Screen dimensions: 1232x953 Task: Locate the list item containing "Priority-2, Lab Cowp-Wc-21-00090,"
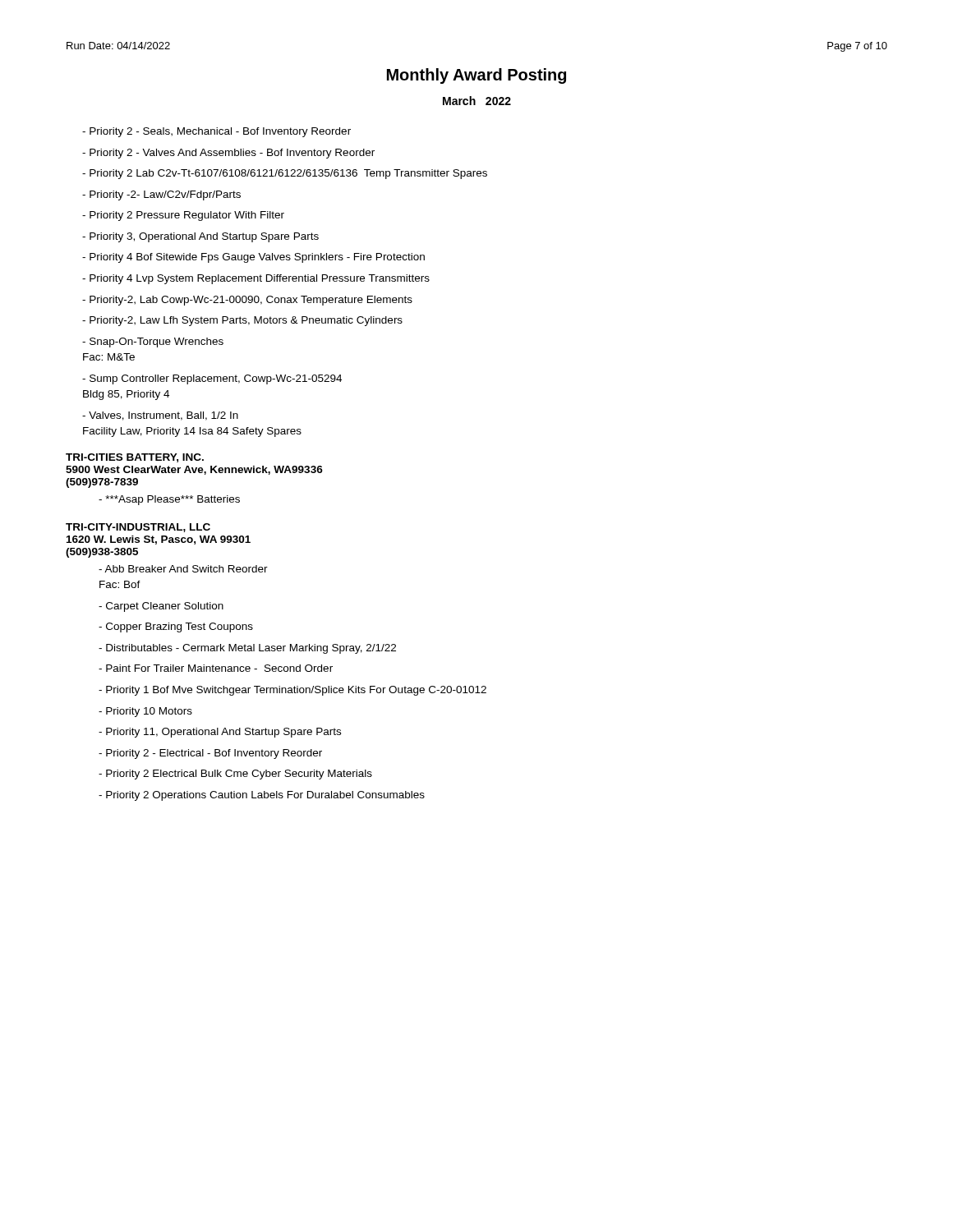(247, 299)
